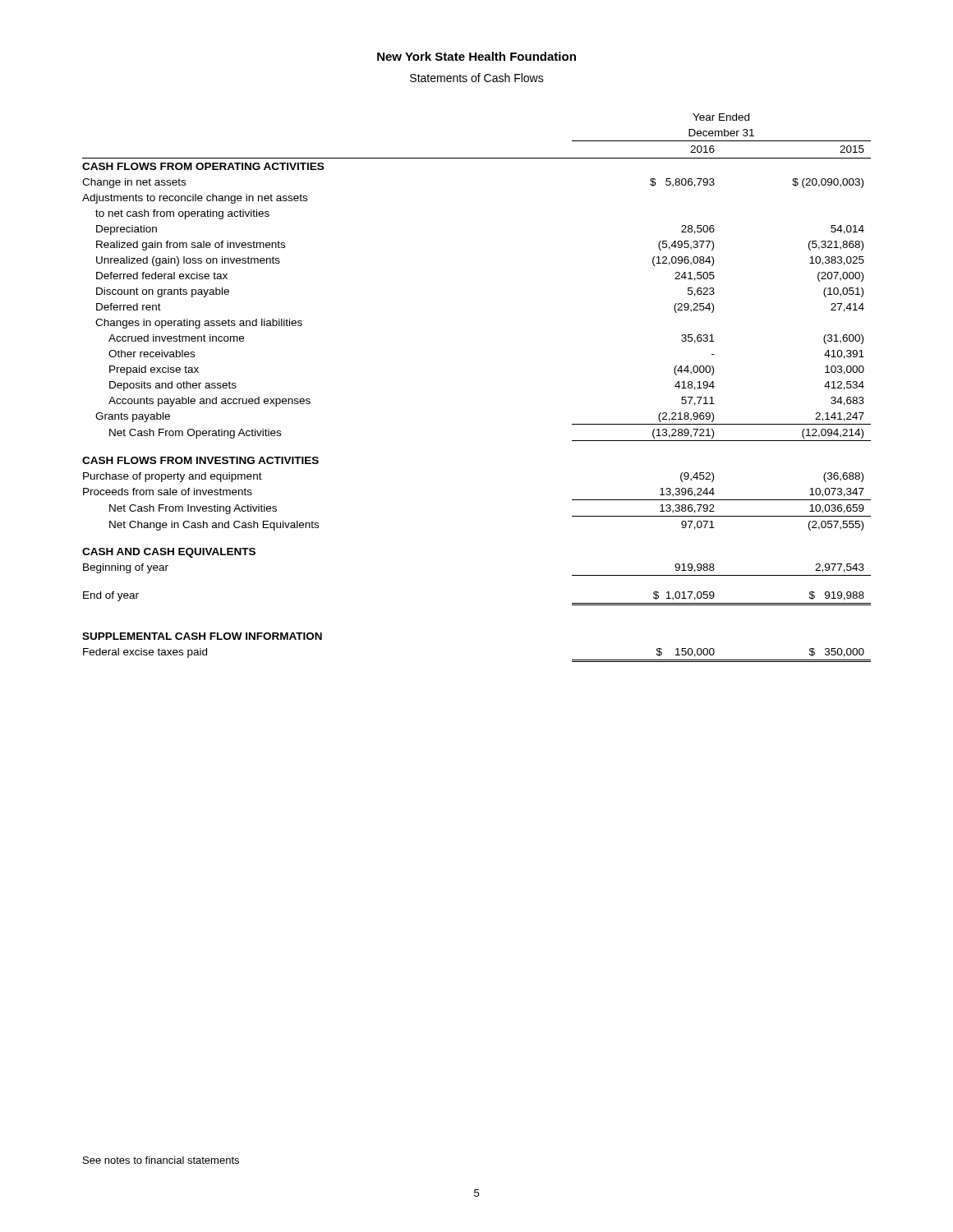Locate the section header that opens with "Statements of Cash"

[x=476, y=78]
